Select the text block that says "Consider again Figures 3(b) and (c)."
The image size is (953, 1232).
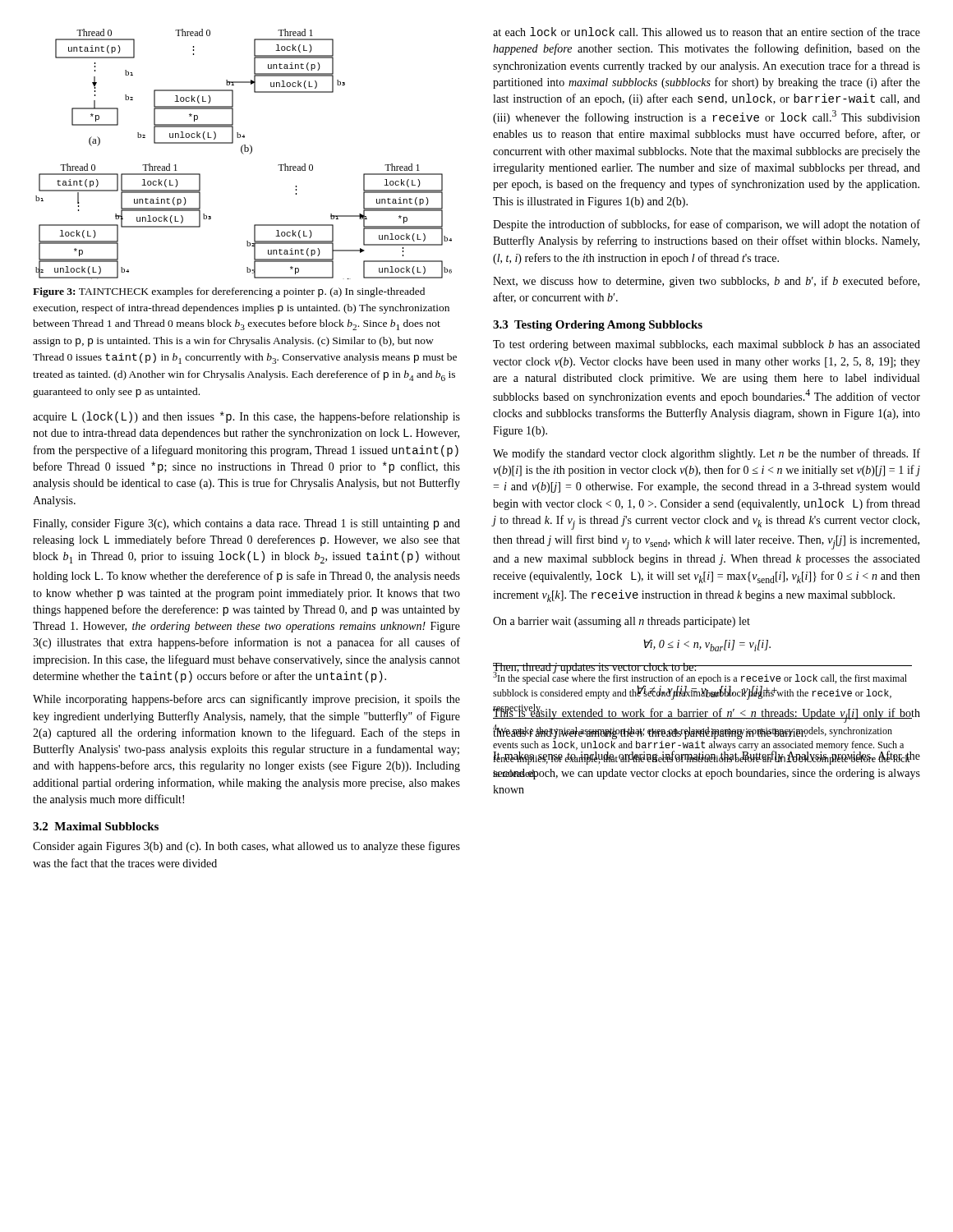tap(246, 855)
